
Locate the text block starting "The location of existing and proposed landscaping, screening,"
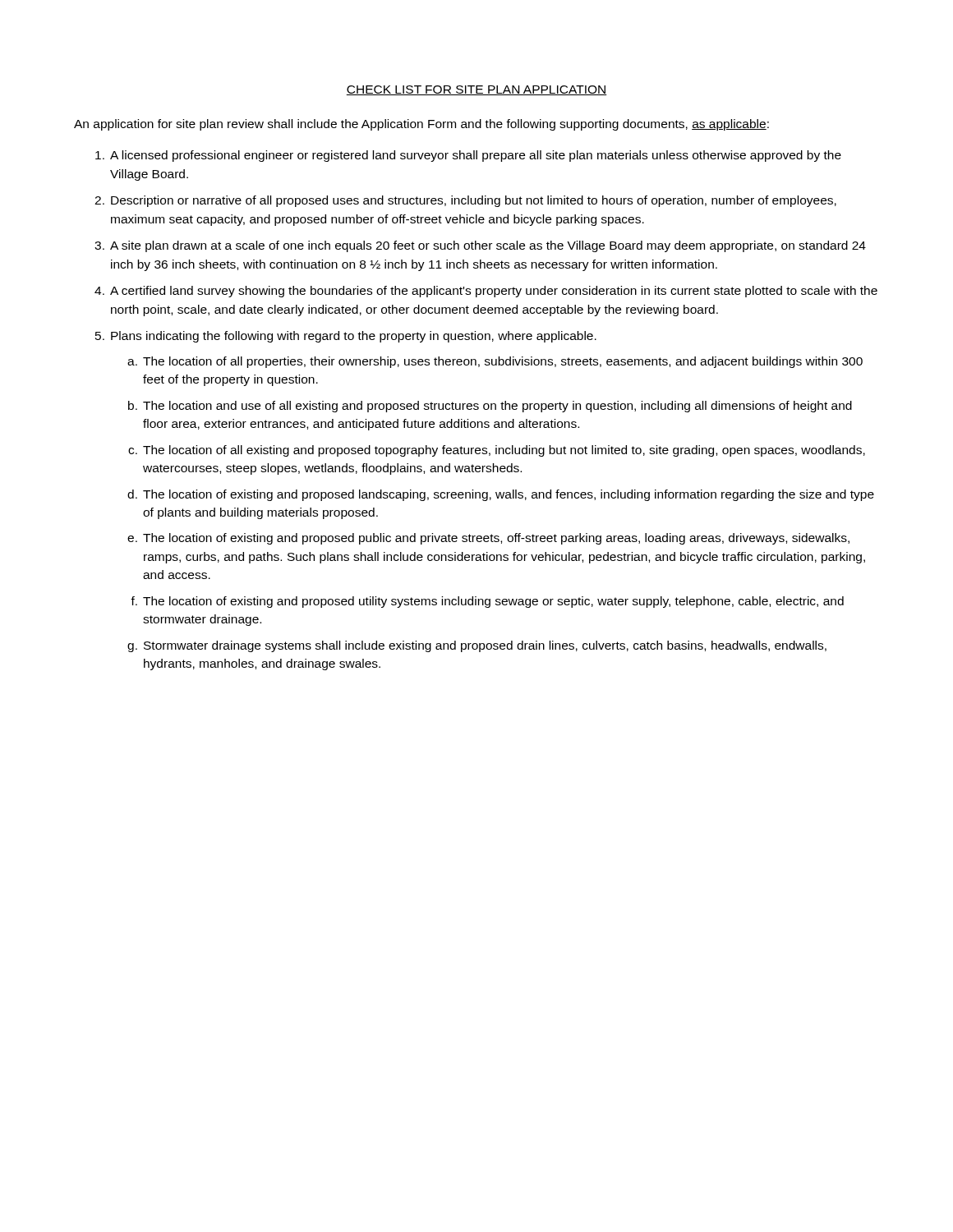coord(511,503)
